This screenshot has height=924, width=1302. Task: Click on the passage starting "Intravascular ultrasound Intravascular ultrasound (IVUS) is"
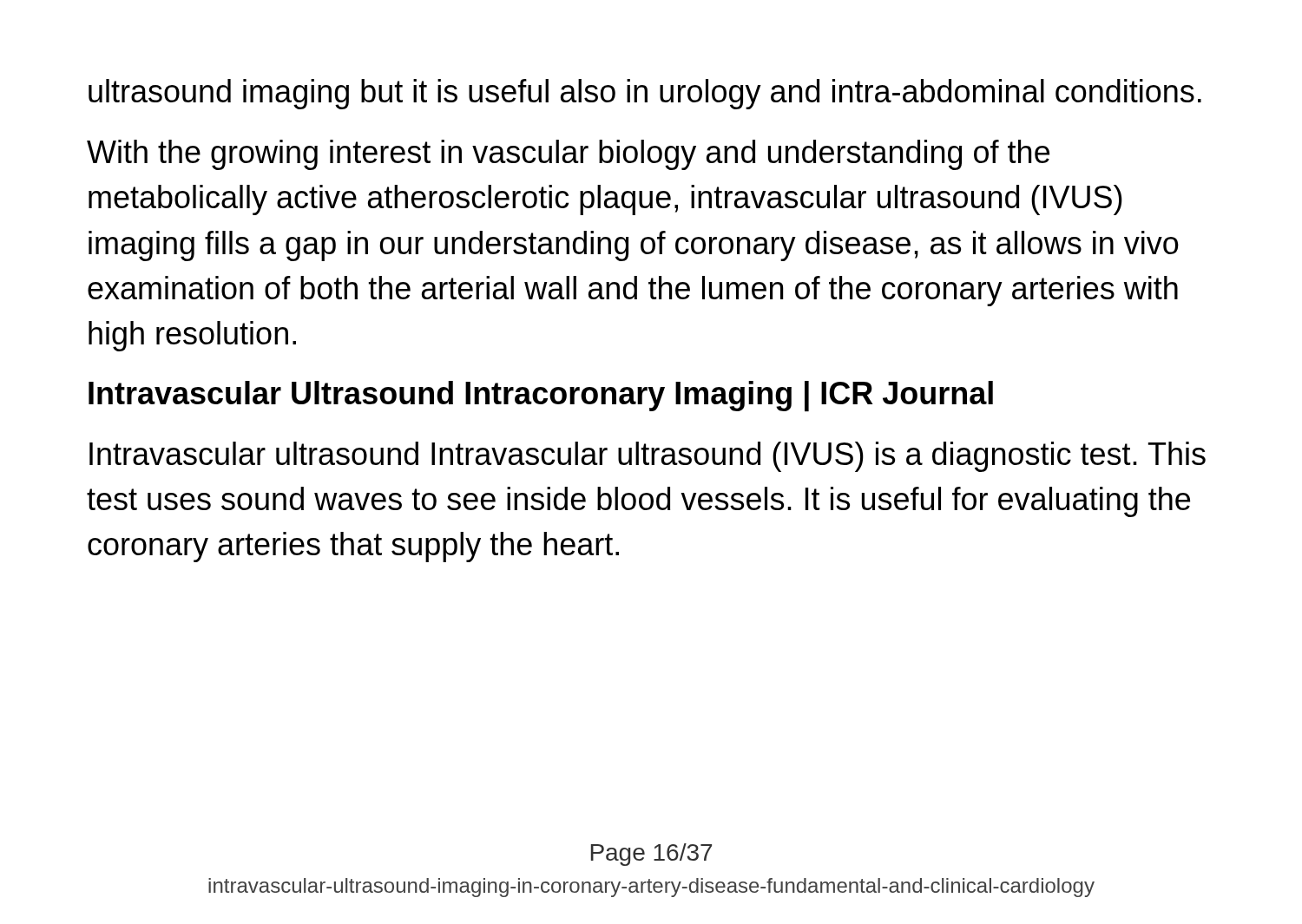647,499
